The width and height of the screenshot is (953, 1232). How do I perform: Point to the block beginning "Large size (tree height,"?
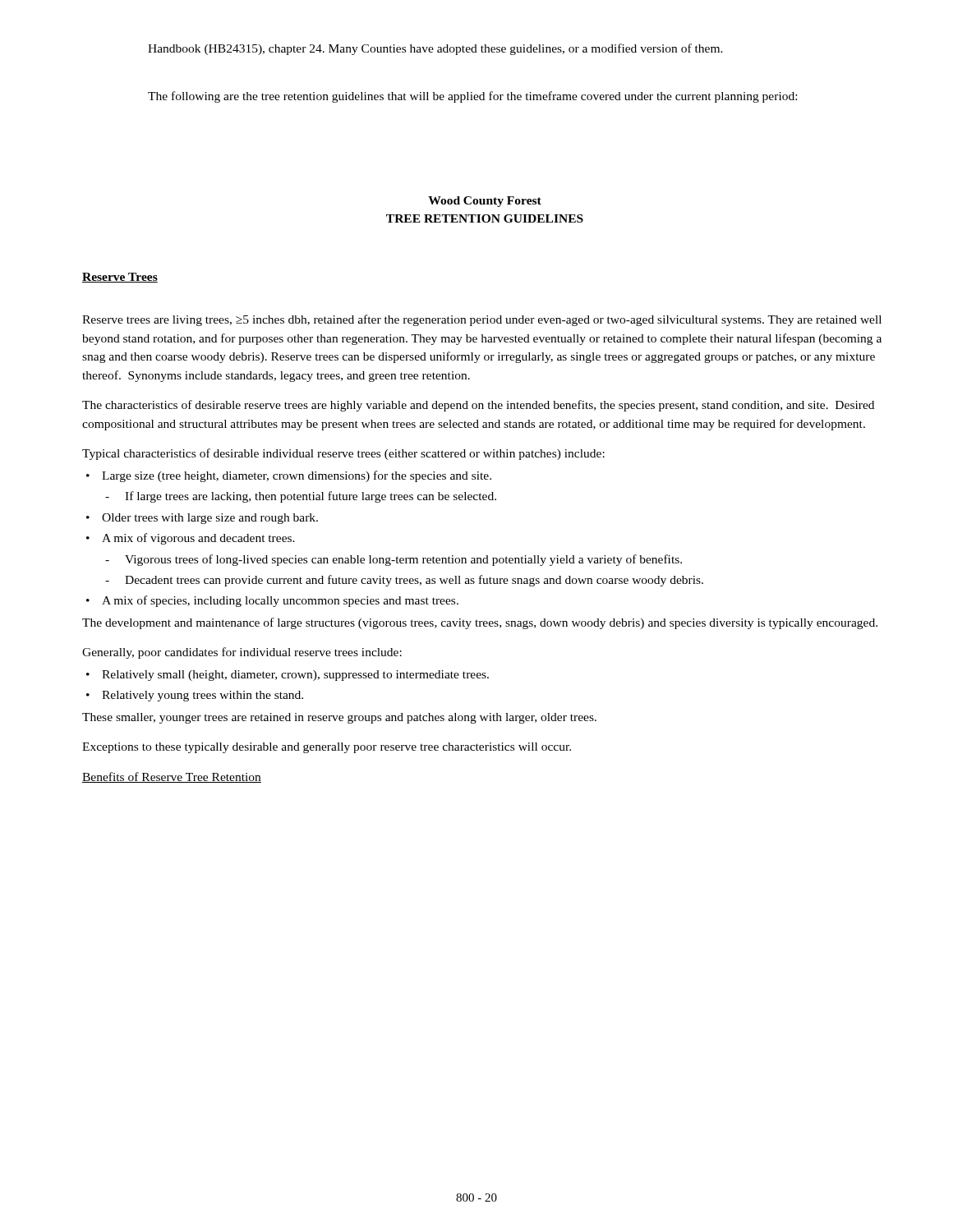pos(297,475)
